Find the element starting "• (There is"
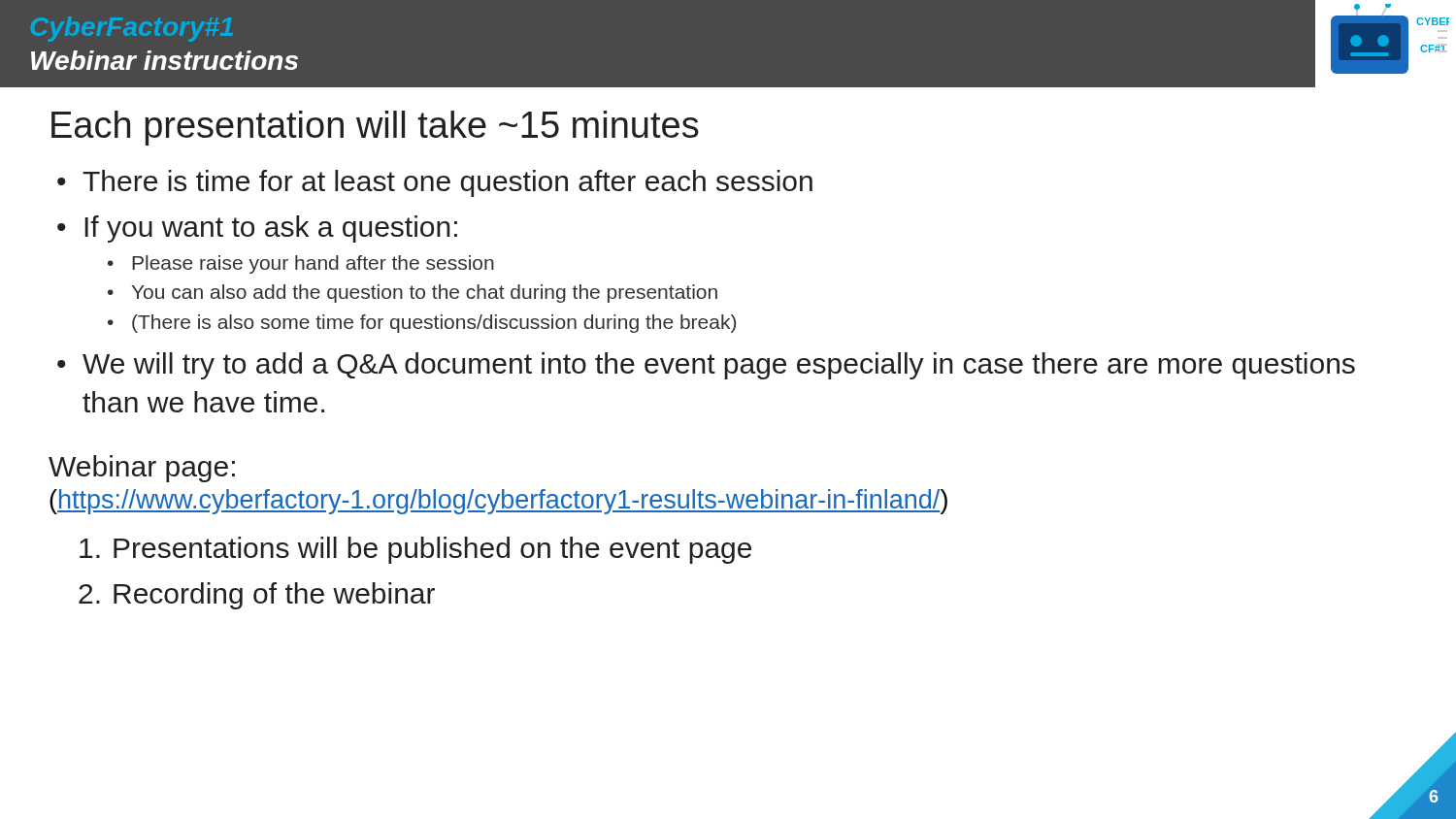This screenshot has height=819, width=1456. (422, 321)
